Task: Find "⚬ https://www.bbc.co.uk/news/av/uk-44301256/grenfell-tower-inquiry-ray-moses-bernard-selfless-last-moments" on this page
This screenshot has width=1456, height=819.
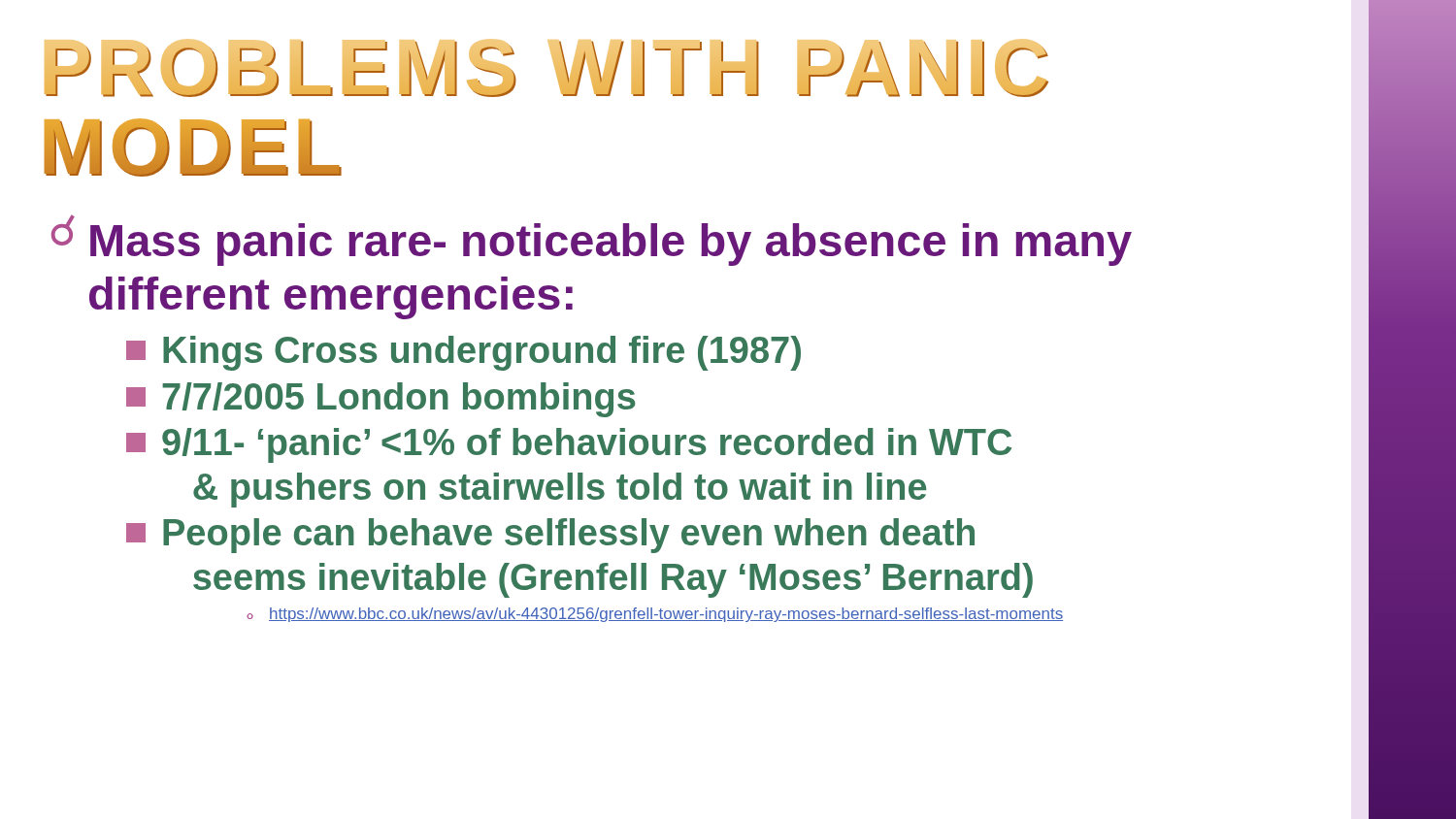Action: pyautogui.click(x=653, y=616)
